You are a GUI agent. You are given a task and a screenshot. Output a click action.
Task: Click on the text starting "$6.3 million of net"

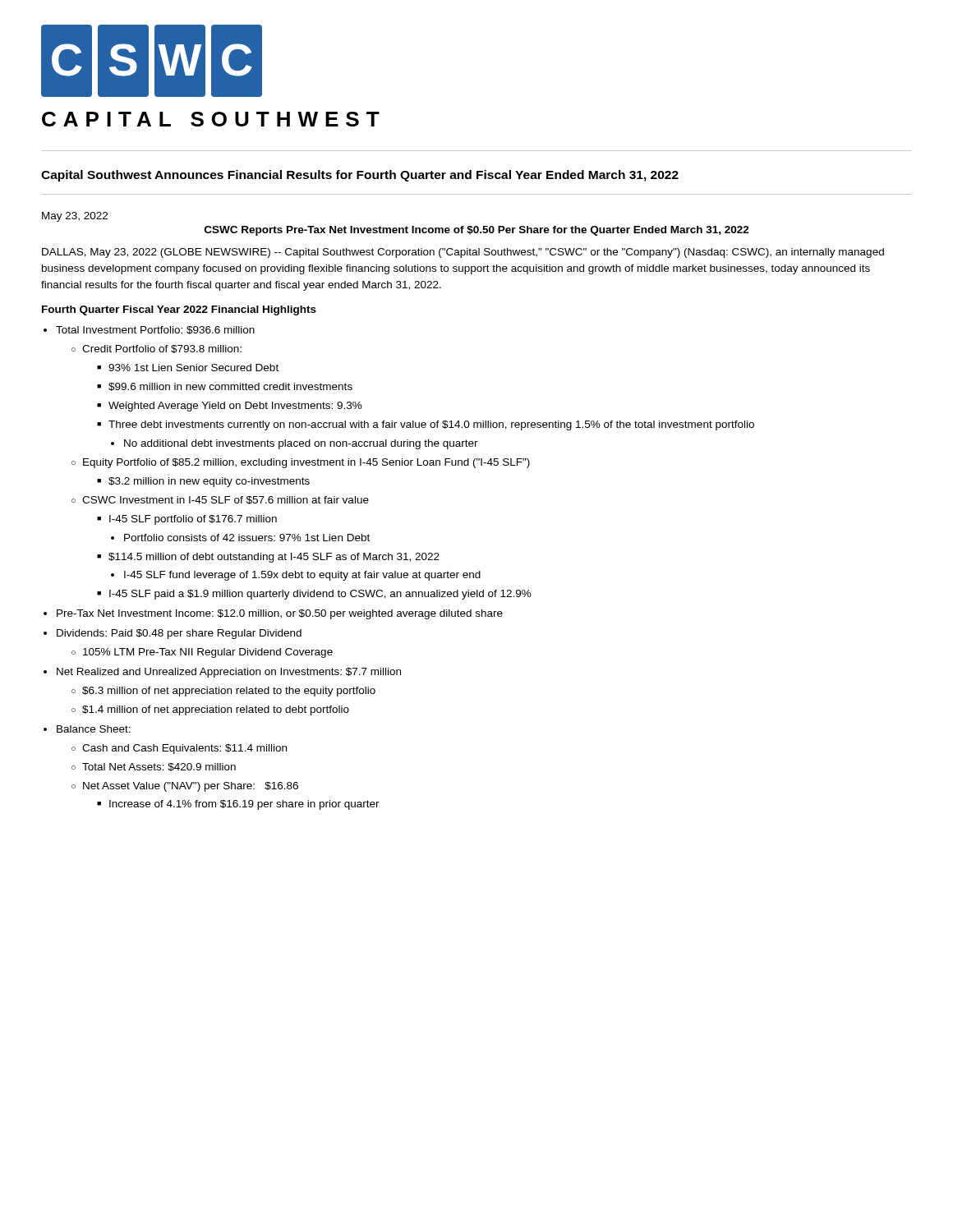pyautogui.click(x=229, y=690)
